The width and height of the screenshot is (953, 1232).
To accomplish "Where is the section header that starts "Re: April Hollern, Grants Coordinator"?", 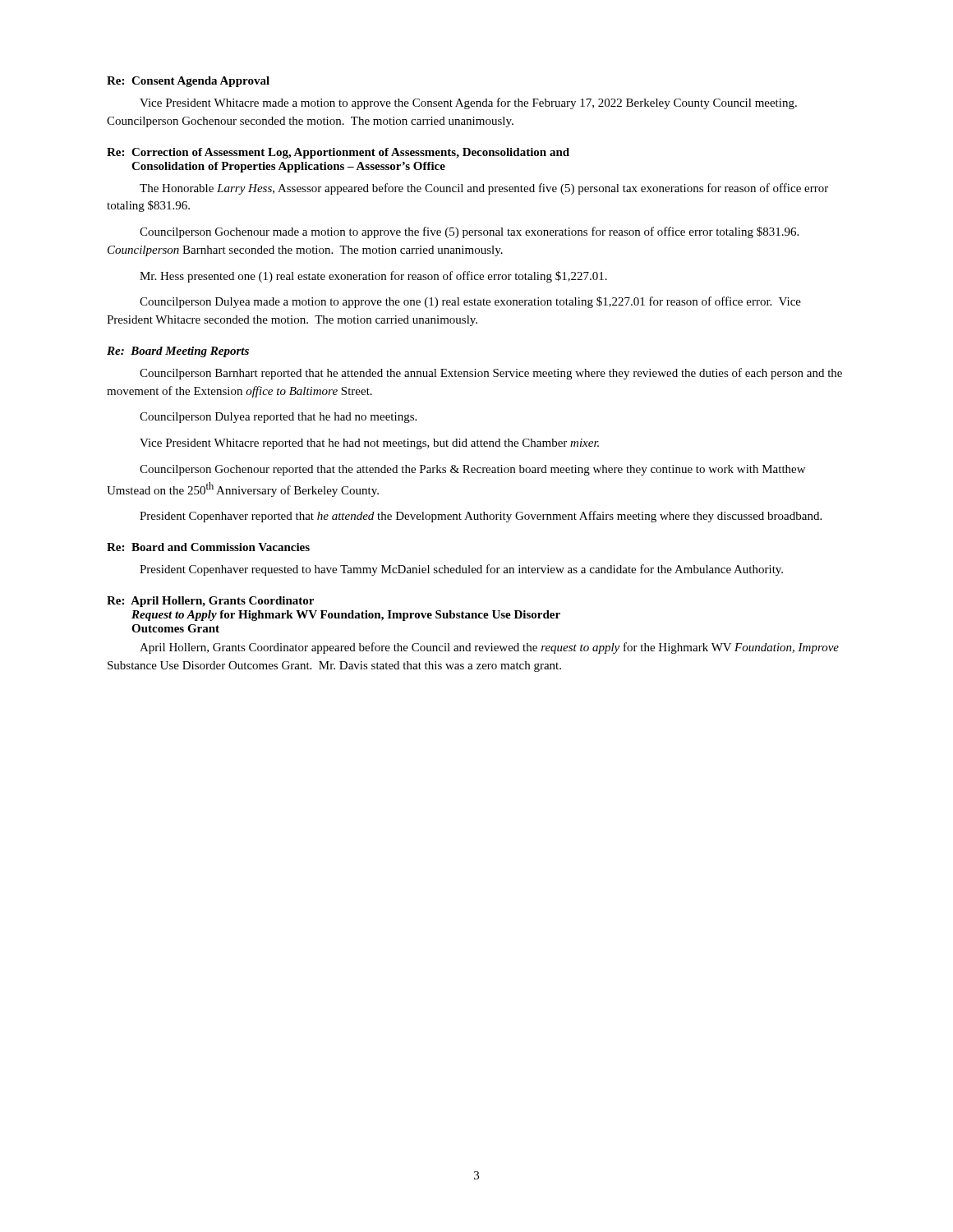I will point(334,614).
